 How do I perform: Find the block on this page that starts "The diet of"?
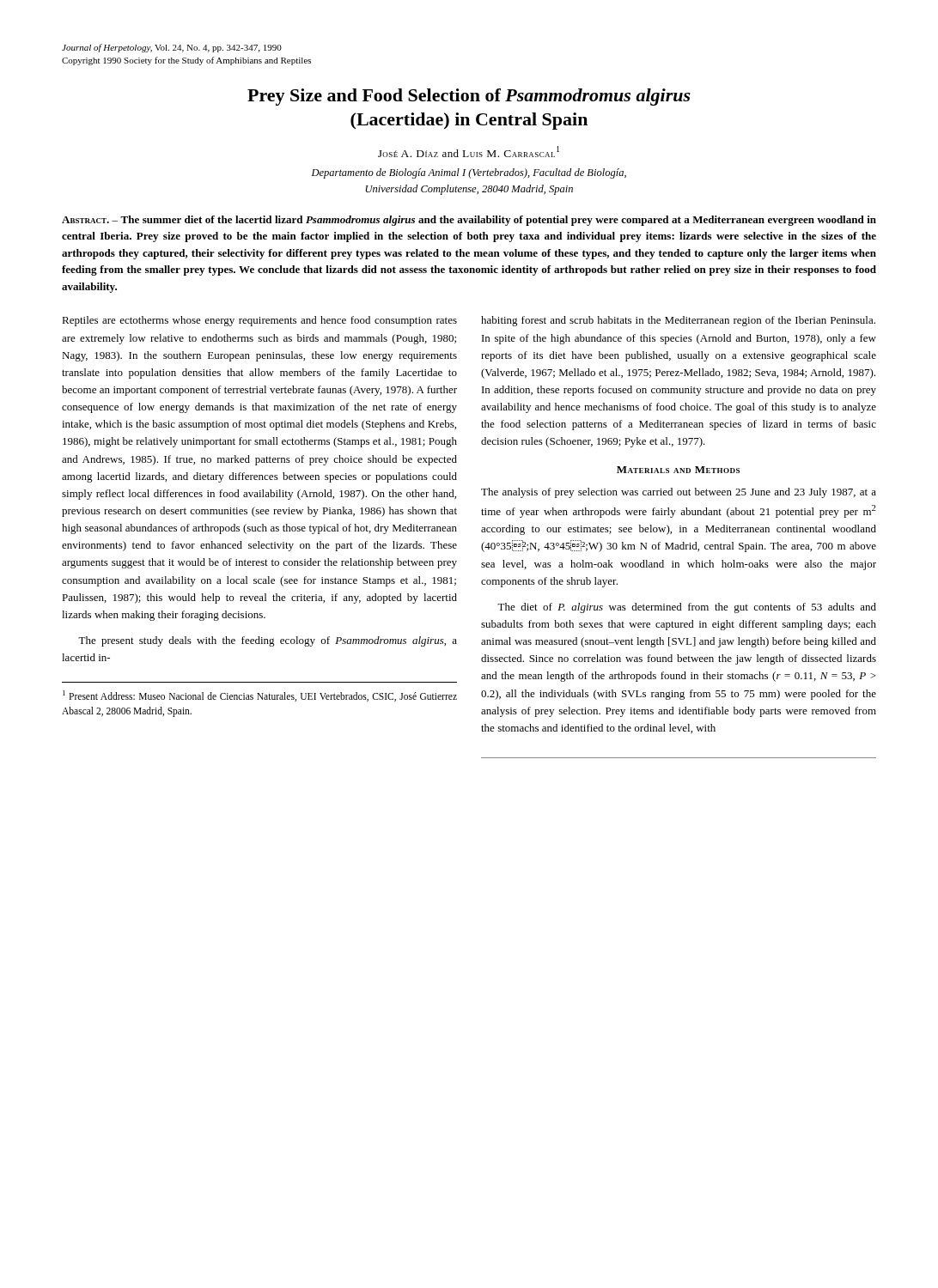679,667
